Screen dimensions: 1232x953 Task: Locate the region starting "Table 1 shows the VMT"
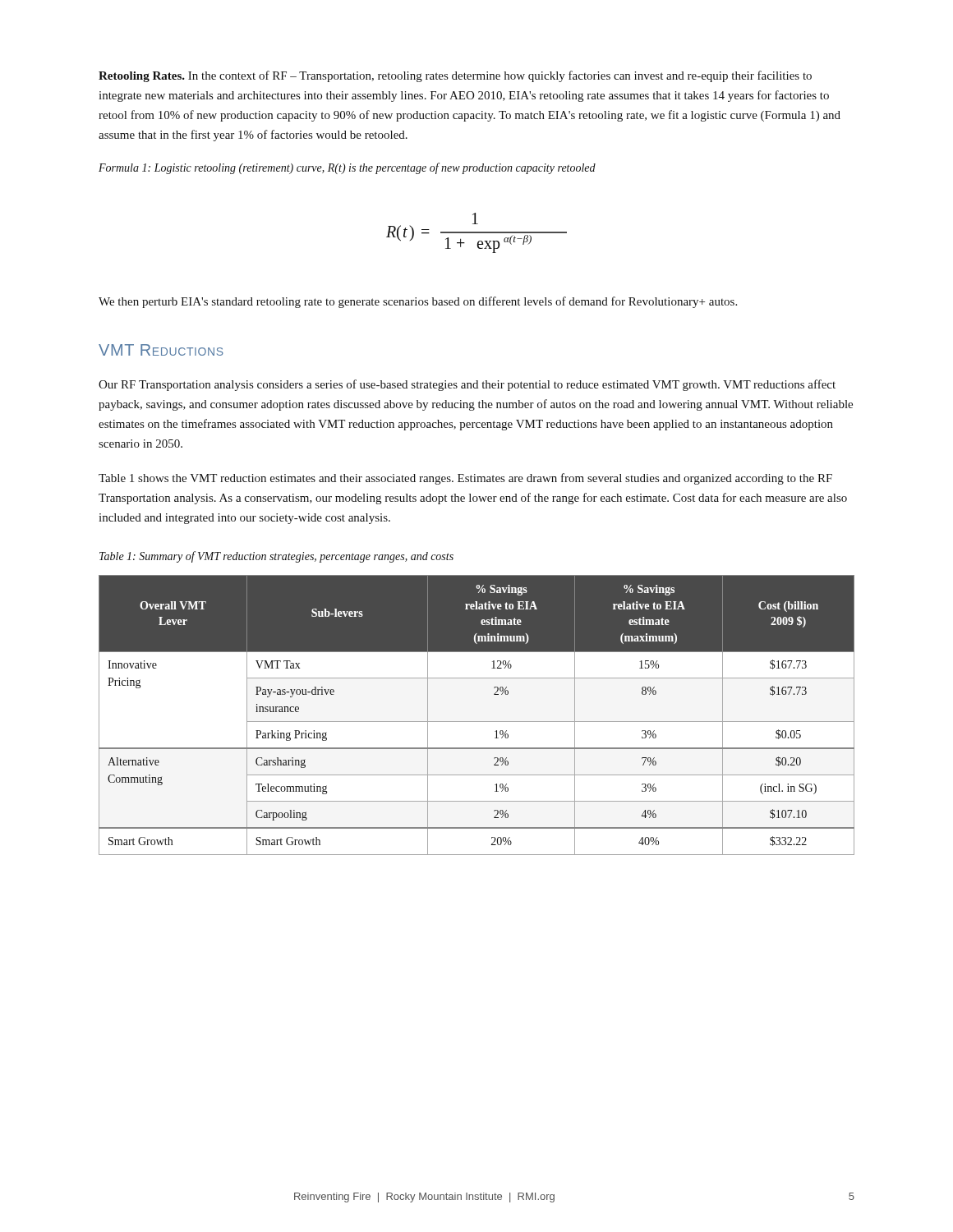click(x=473, y=498)
